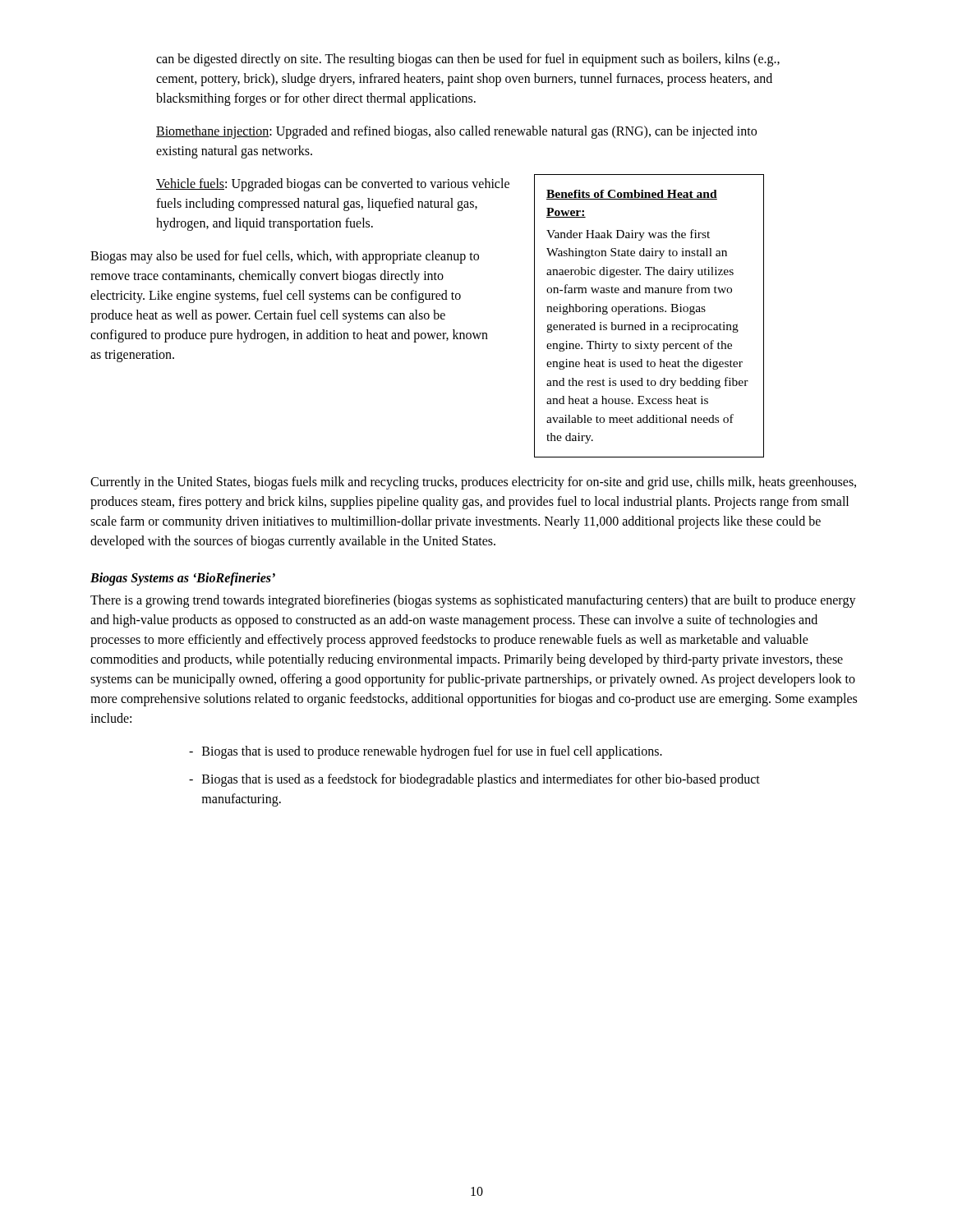Locate the block of text that opens with "Benefits of Combined Heat and Power:"
The image size is (953, 1232).
pyautogui.click(x=649, y=314)
